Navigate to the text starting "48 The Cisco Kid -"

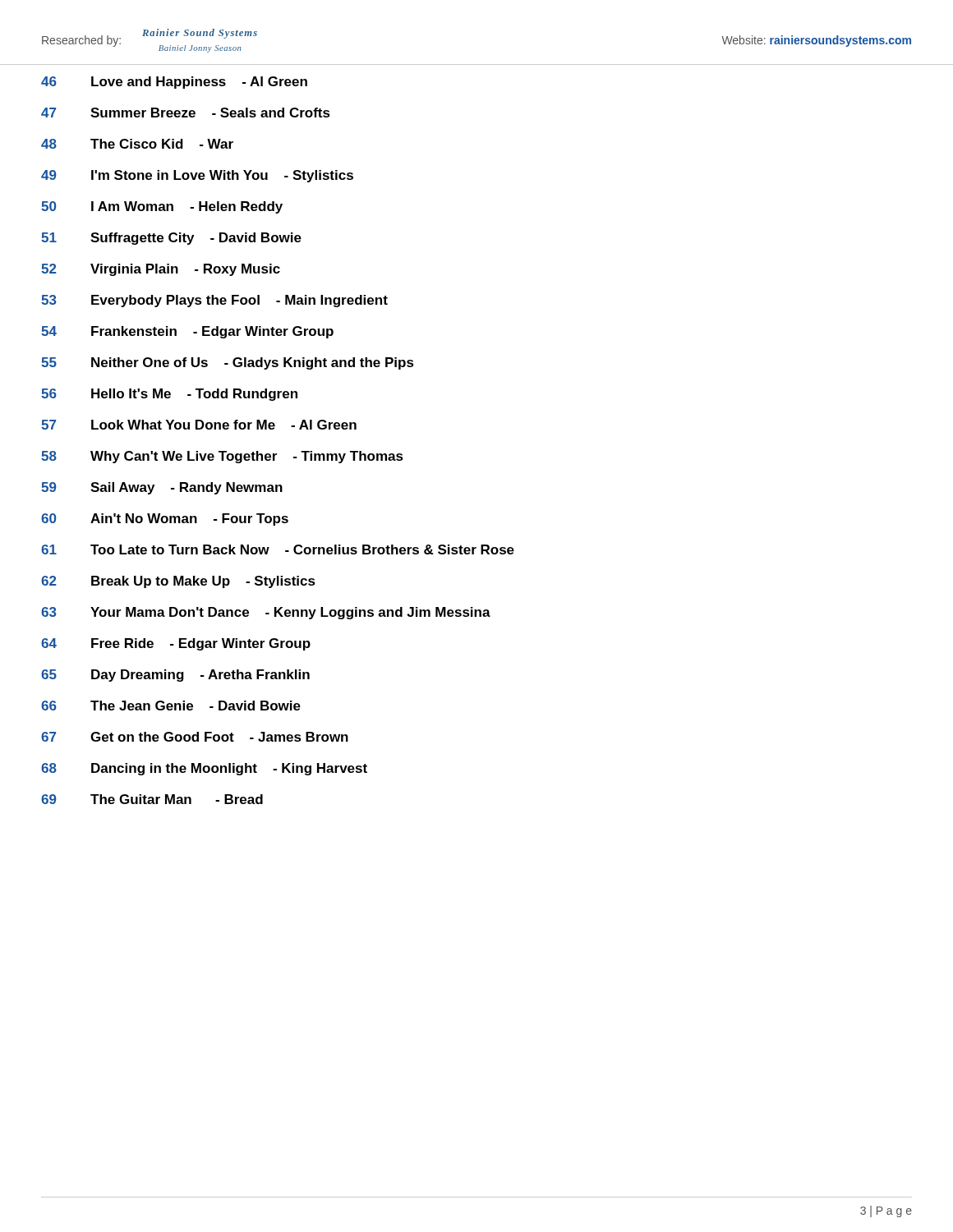click(x=137, y=145)
